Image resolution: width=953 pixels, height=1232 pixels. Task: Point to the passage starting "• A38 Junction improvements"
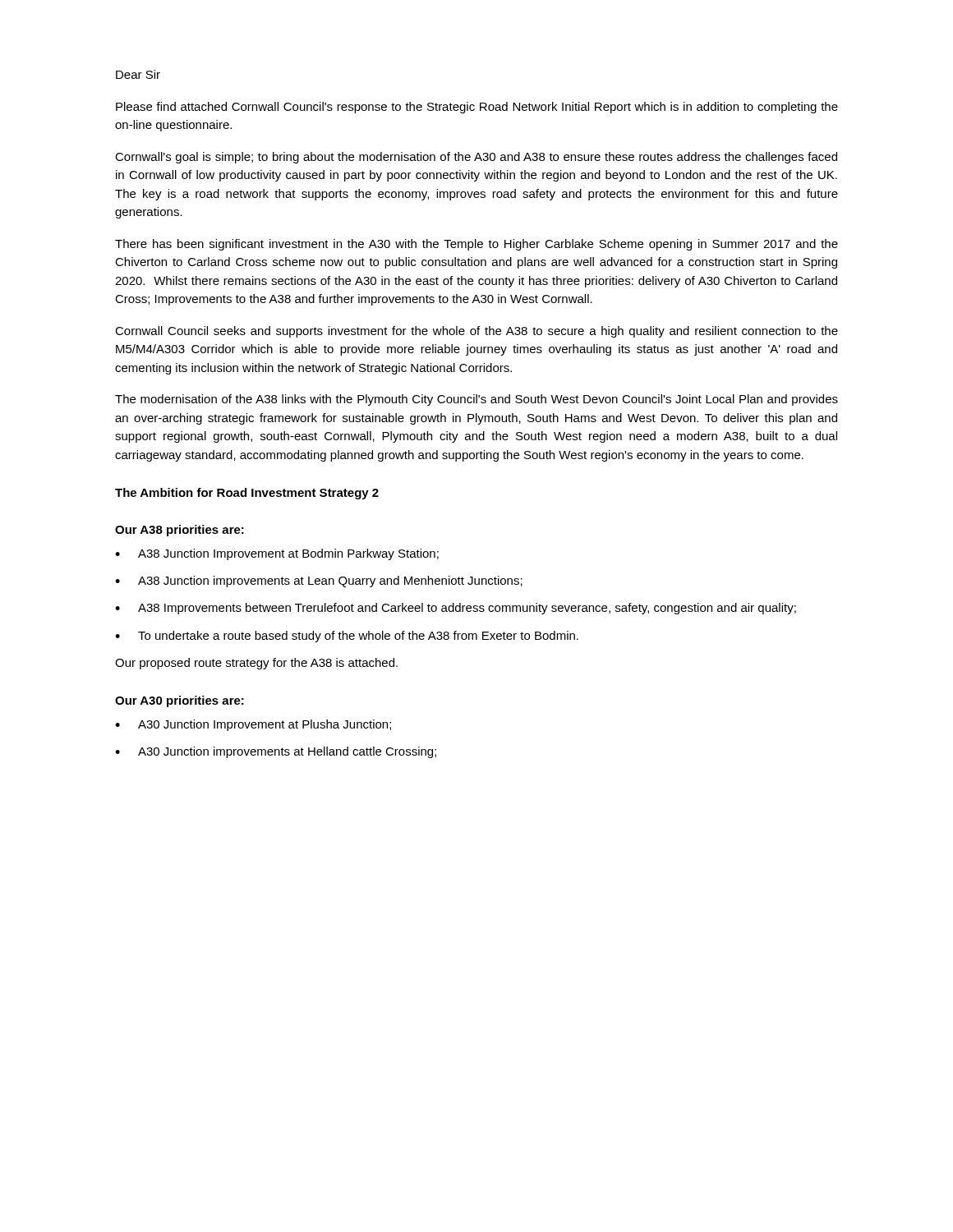pyautogui.click(x=476, y=582)
